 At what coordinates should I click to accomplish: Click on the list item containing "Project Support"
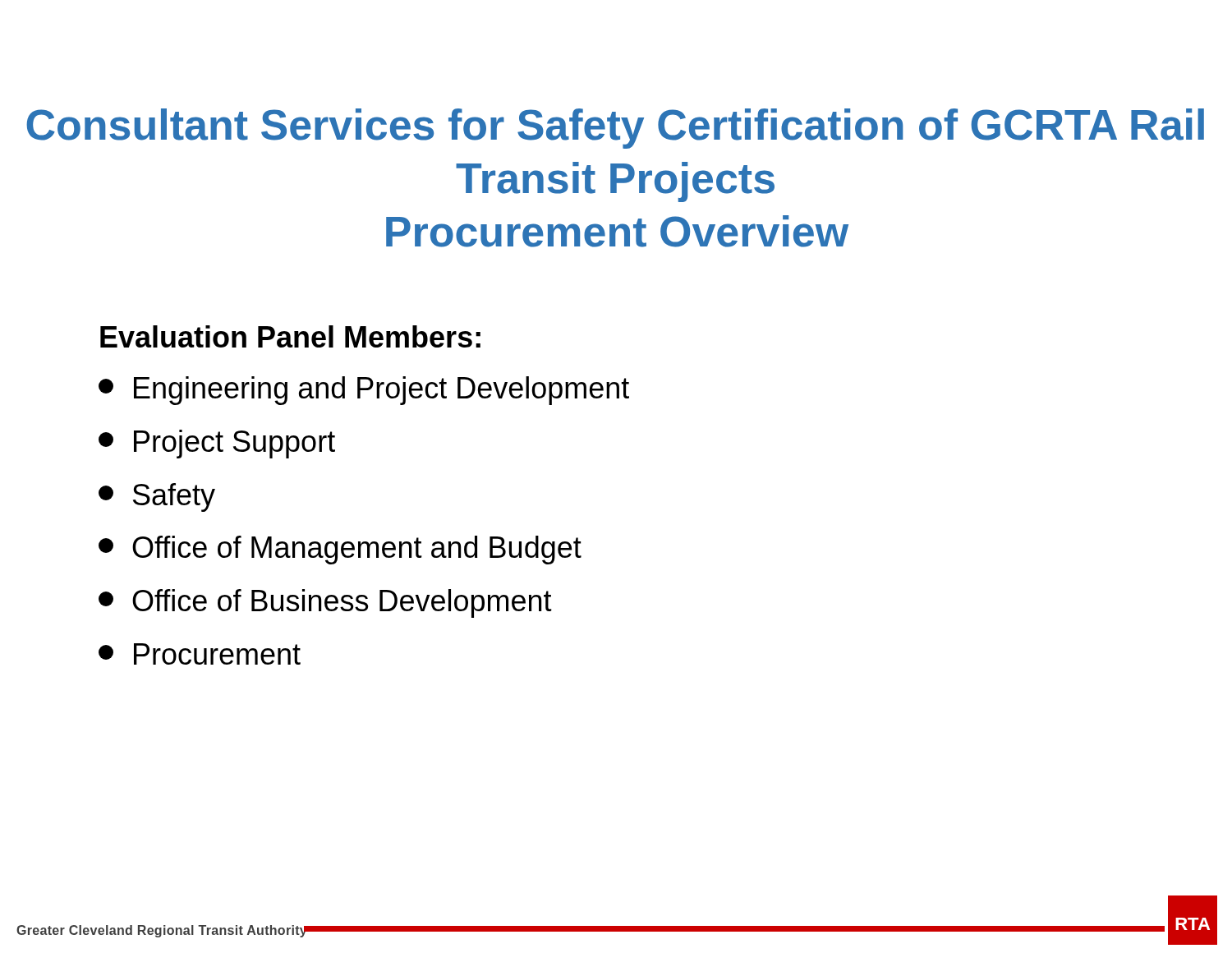(217, 442)
